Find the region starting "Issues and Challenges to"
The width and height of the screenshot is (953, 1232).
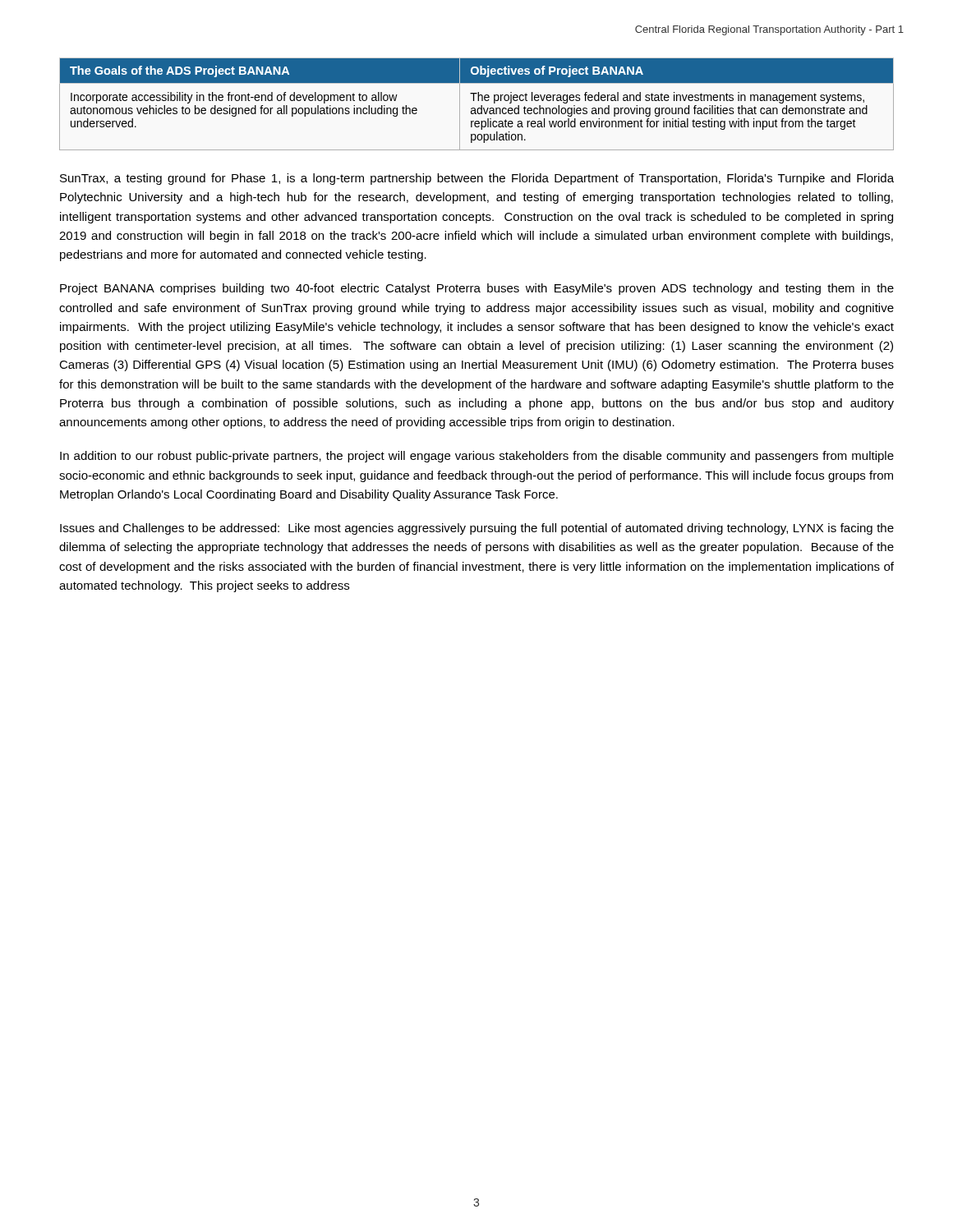click(476, 556)
